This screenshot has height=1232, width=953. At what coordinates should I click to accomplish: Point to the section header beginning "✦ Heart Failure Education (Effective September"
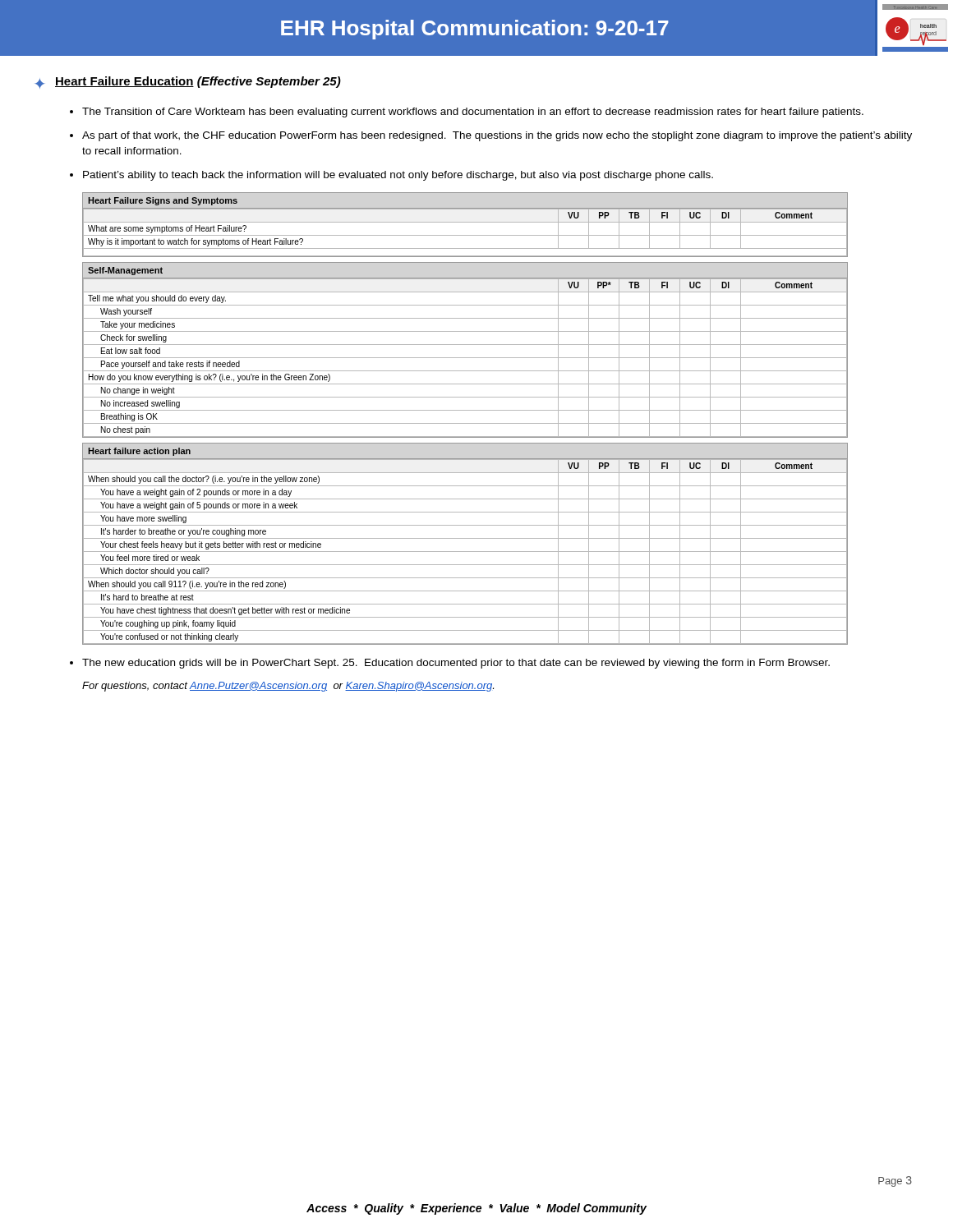(187, 84)
